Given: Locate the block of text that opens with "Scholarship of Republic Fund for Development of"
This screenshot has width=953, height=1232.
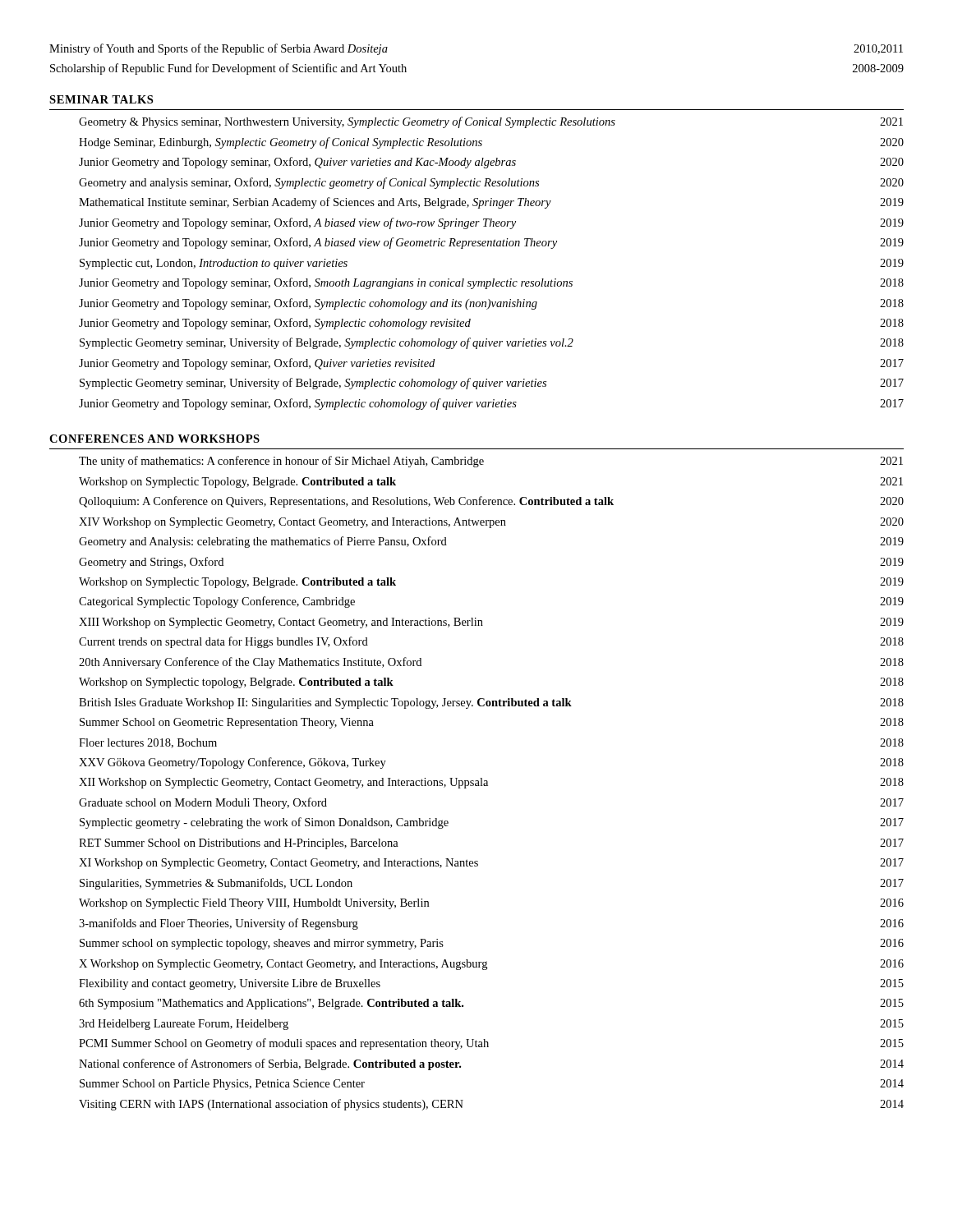Looking at the screenshot, I should [230, 69].
